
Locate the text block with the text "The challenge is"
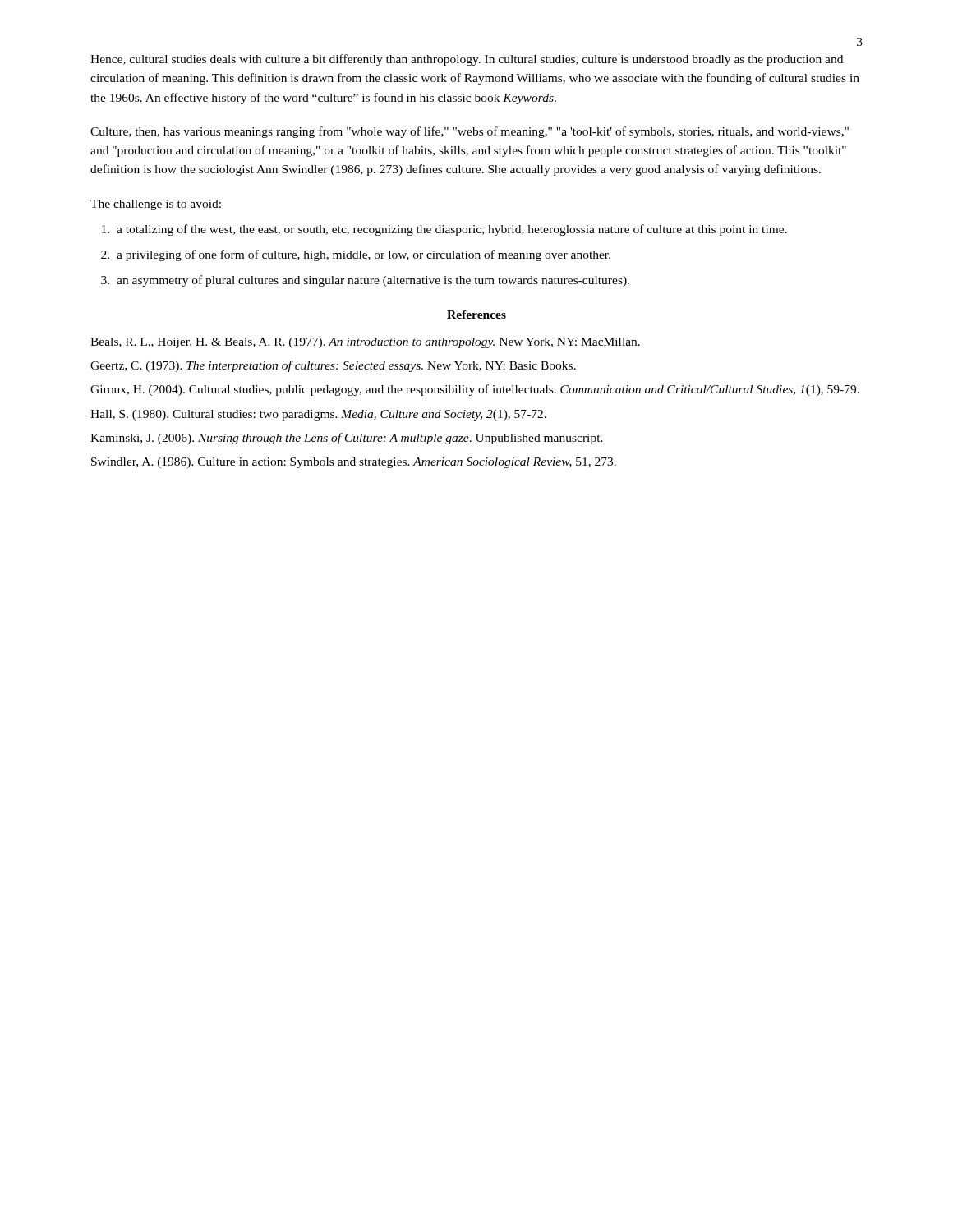(x=156, y=205)
